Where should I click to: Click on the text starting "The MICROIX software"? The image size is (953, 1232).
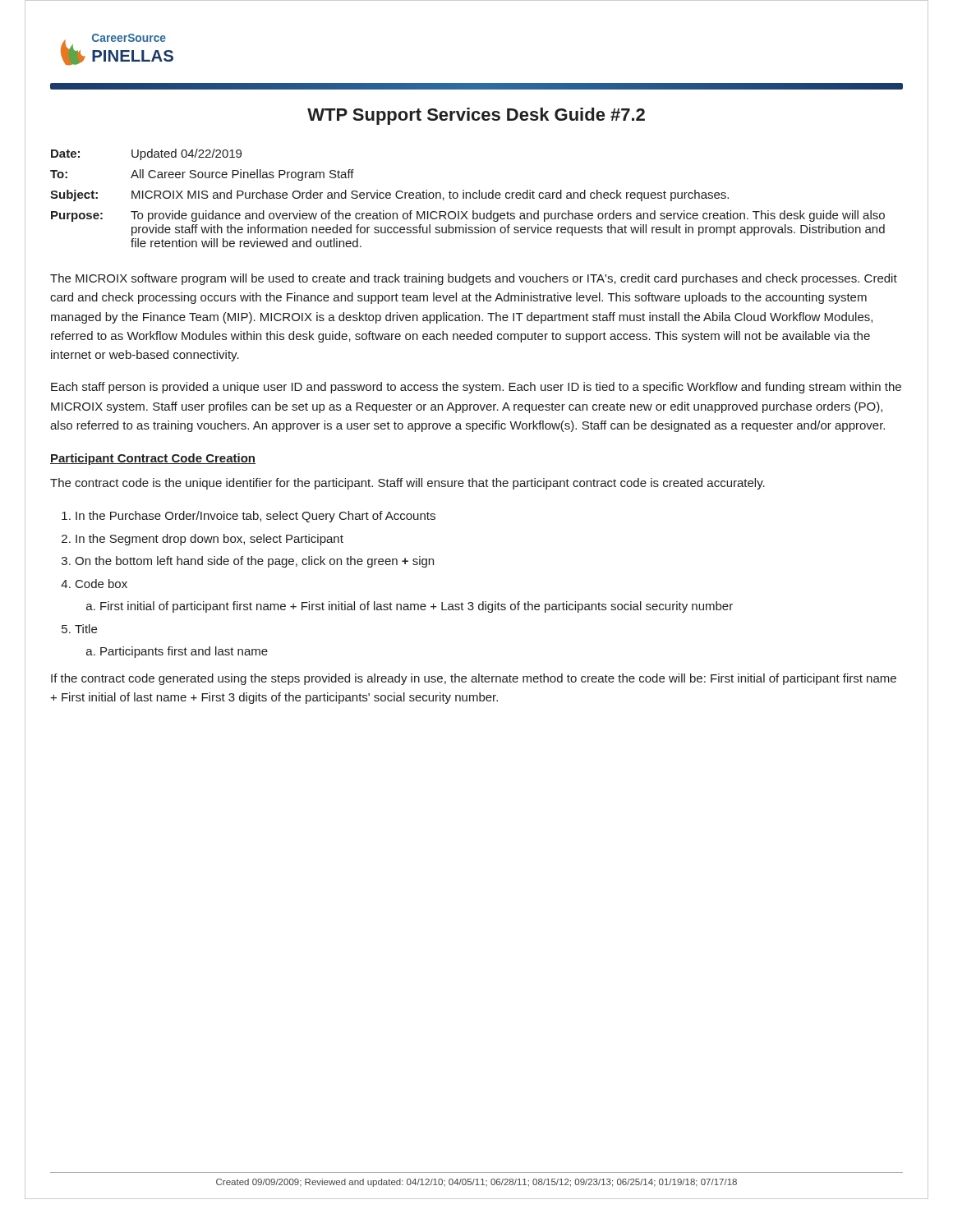473,316
